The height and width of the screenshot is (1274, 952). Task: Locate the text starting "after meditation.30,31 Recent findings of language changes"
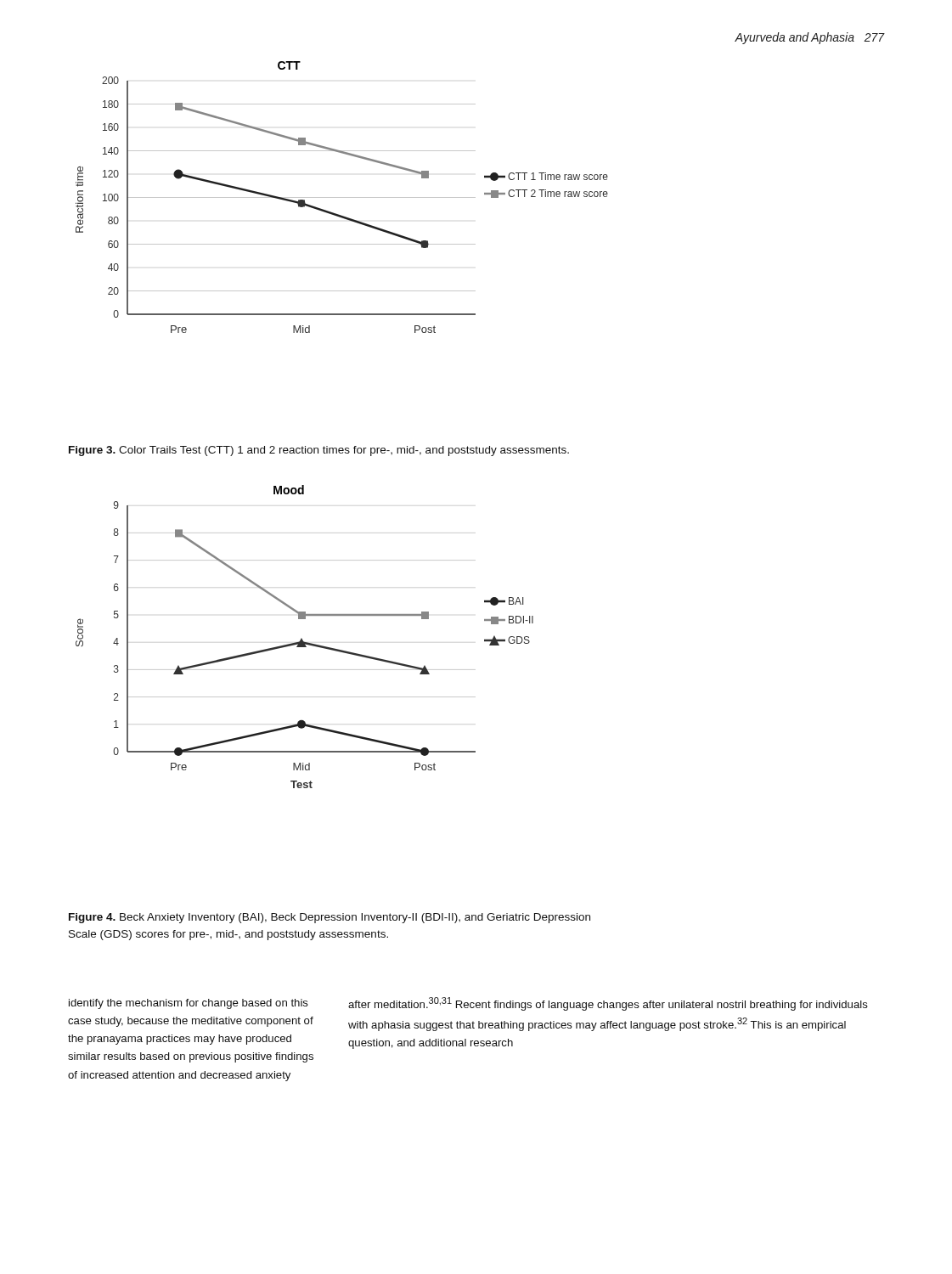click(x=608, y=1022)
